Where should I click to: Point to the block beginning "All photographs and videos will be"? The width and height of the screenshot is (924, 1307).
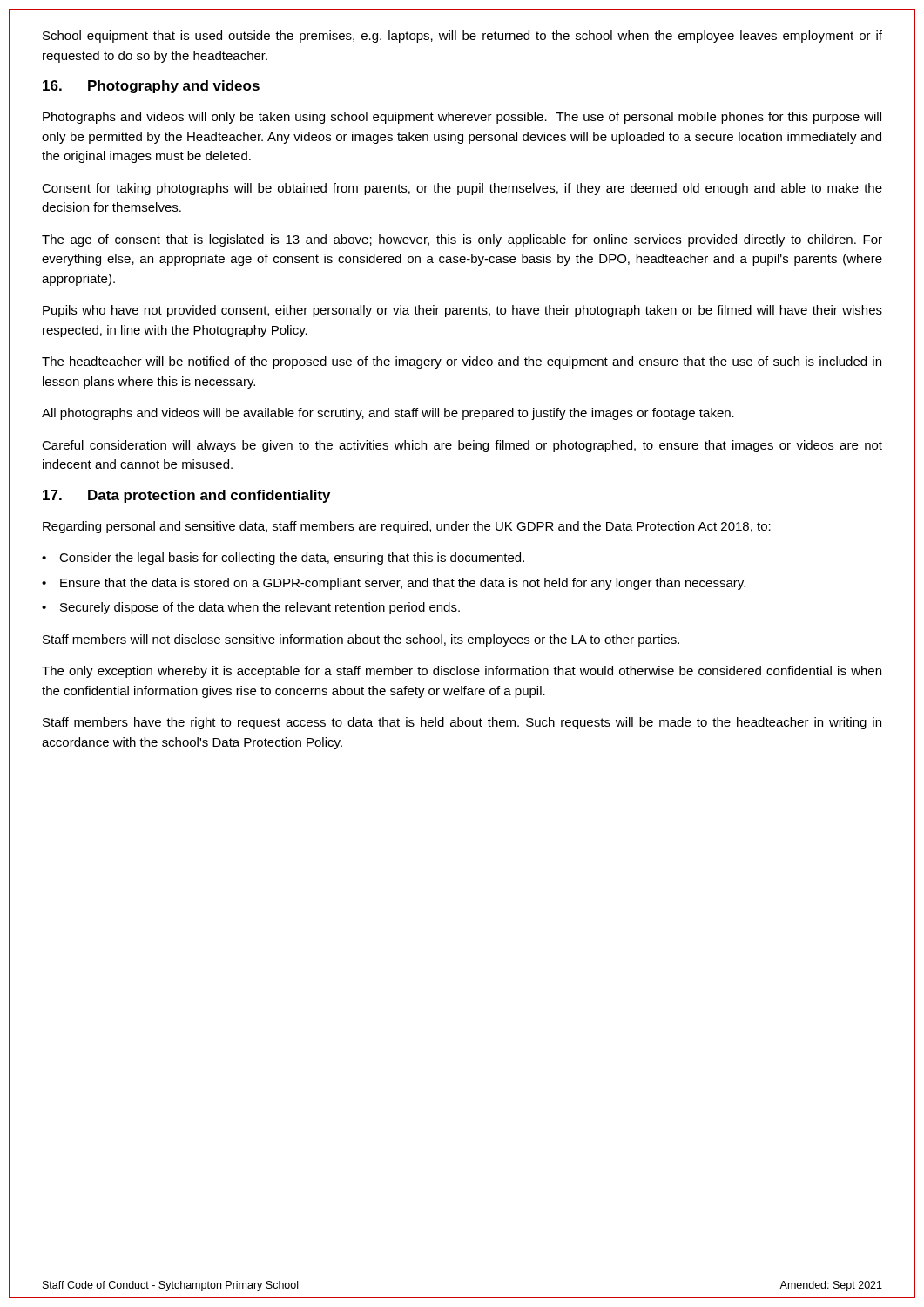pos(388,413)
